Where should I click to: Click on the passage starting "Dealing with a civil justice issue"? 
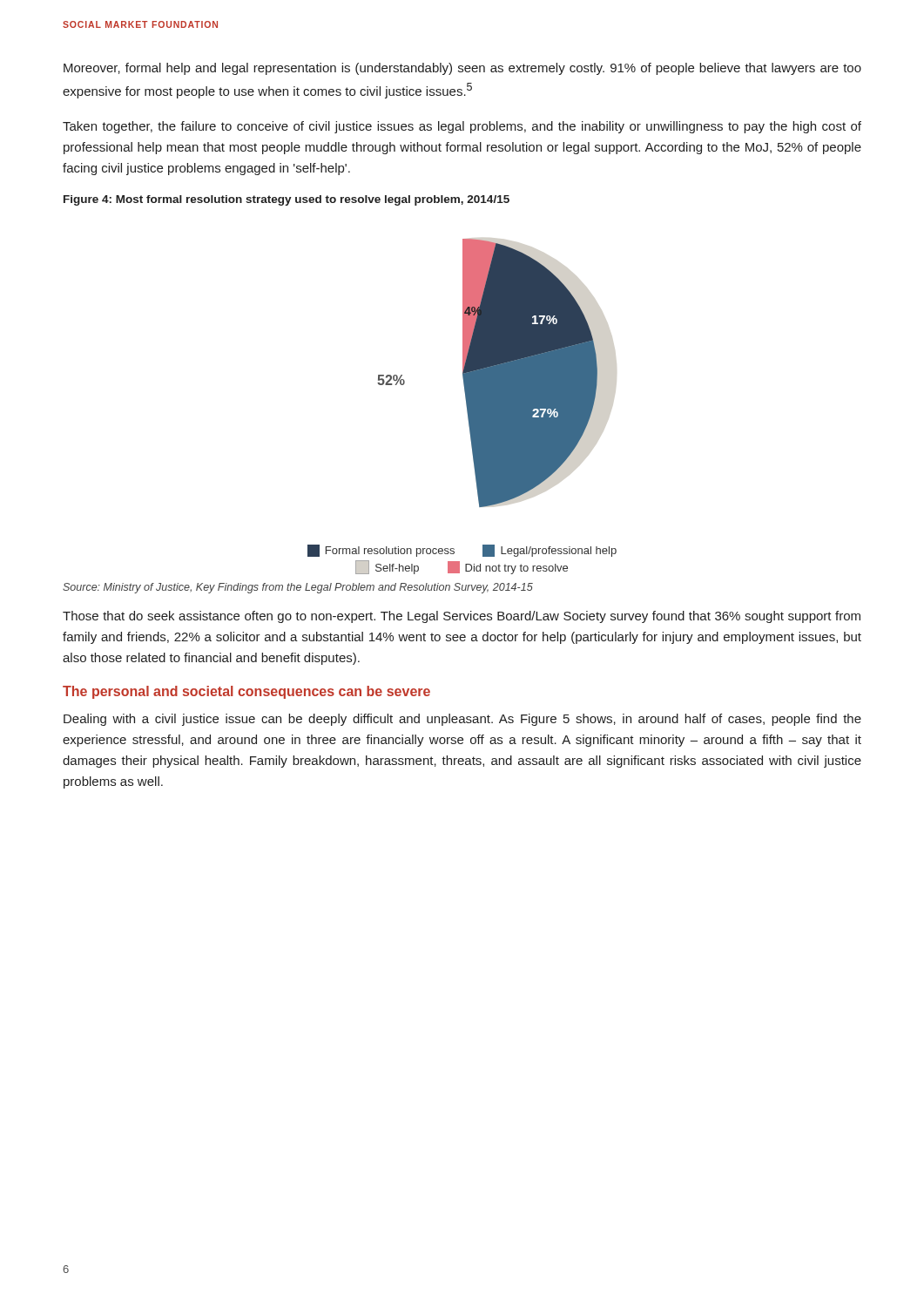(x=462, y=750)
